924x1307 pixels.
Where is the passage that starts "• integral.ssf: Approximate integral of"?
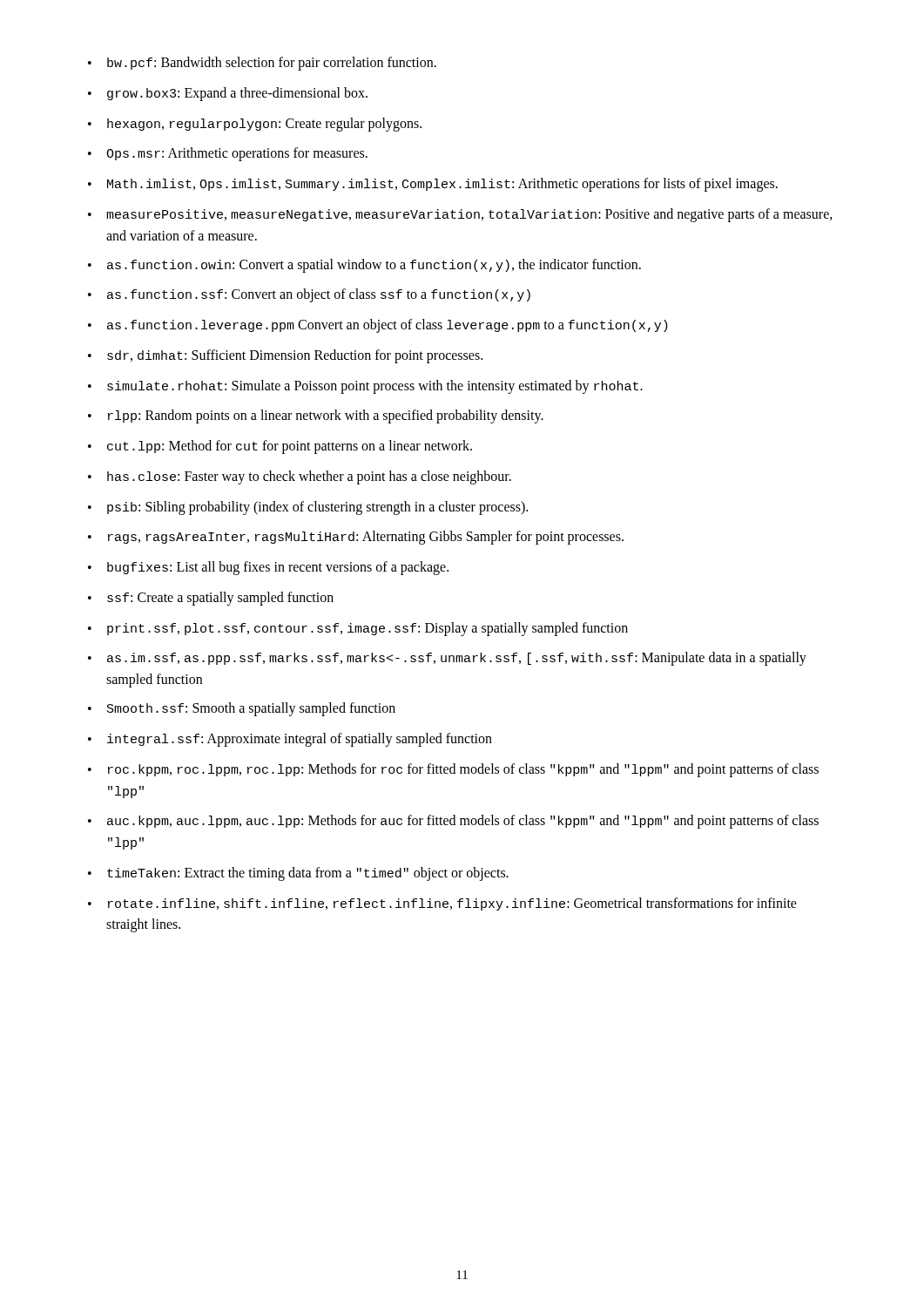(x=462, y=739)
